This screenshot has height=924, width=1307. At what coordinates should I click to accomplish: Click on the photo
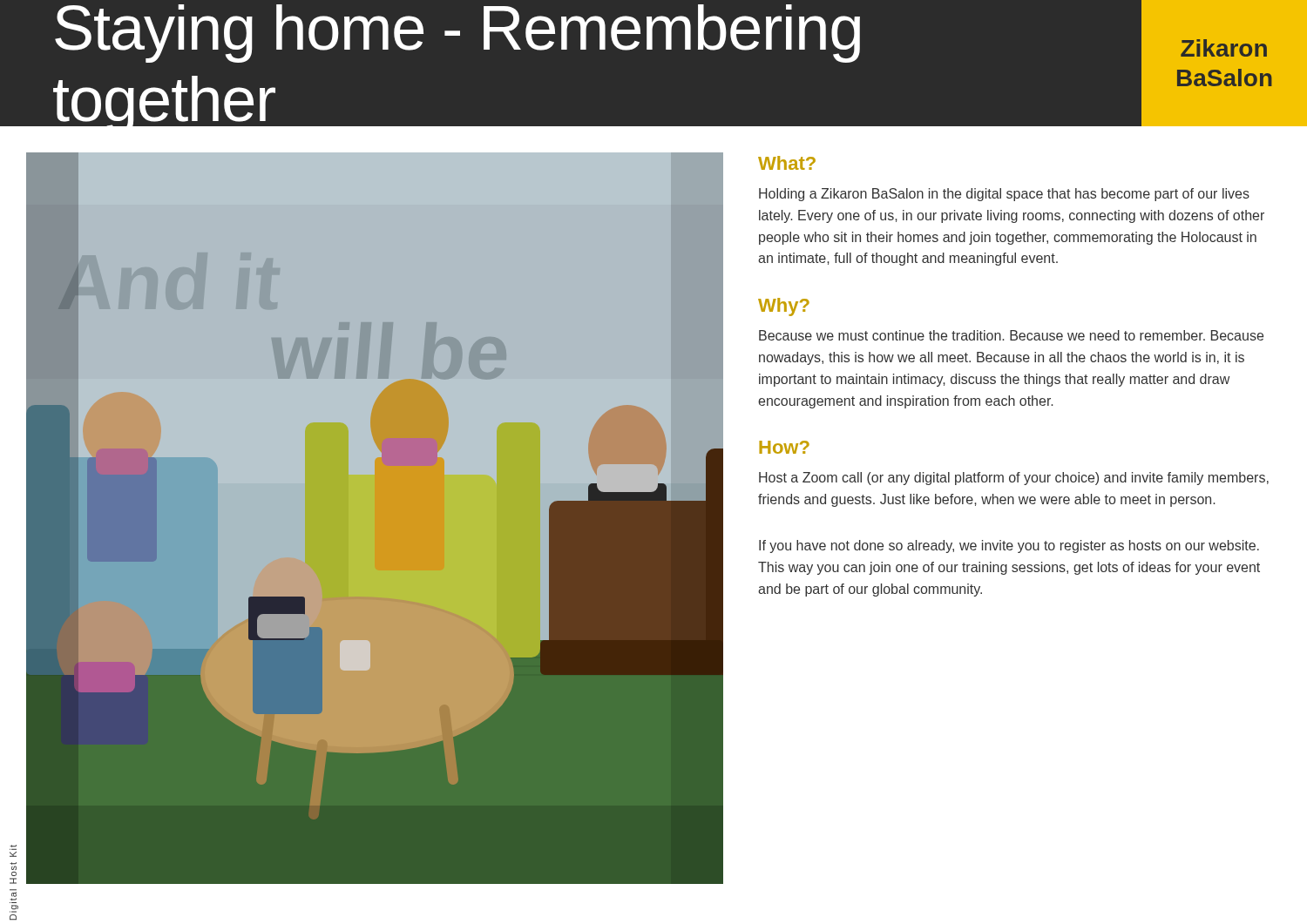pyautogui.click(x=375, y=518)
